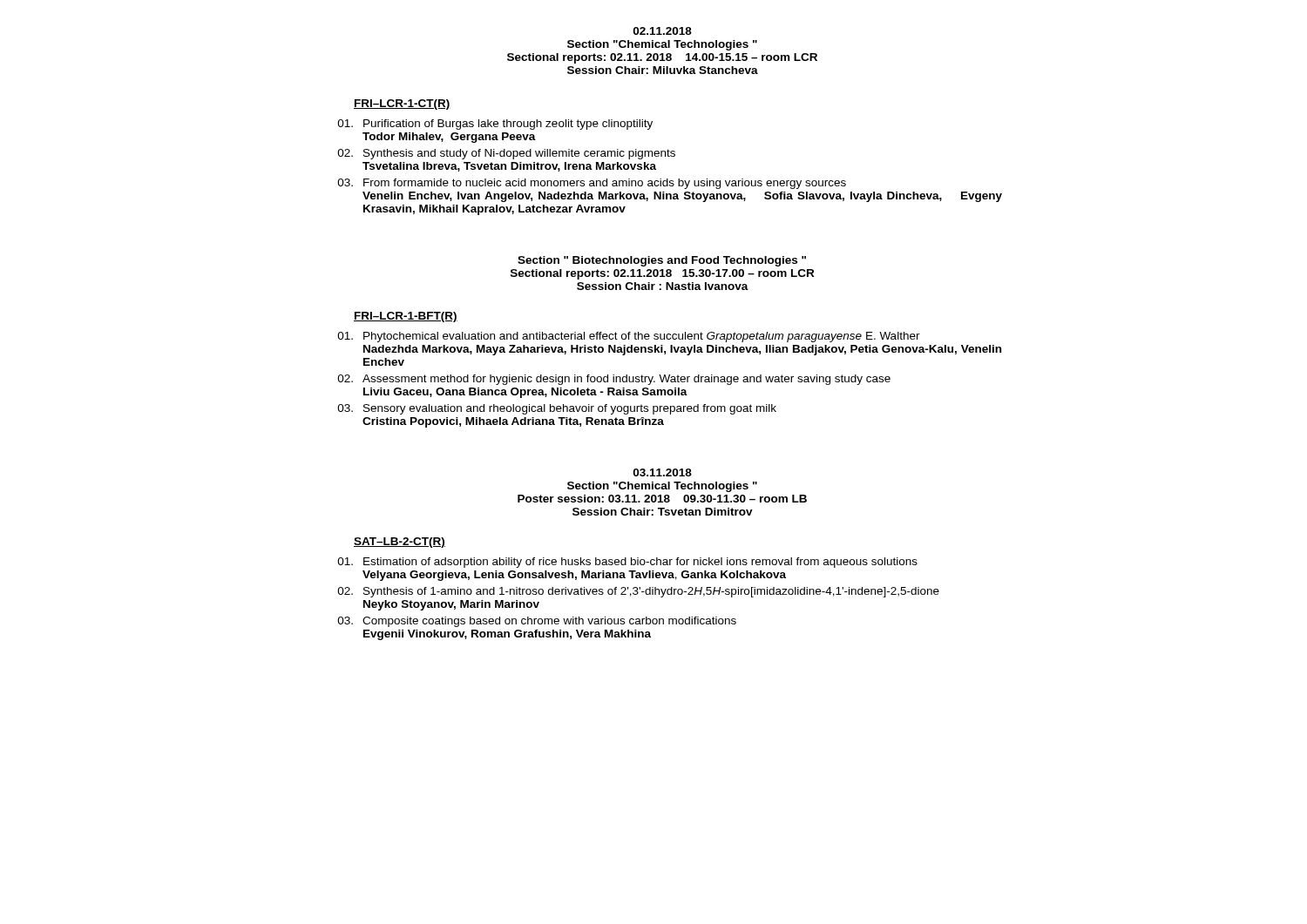Locate the element starting "01. Phytochemical evaluation and antibacterial"
1307x924 pixels.
[662, 349]
